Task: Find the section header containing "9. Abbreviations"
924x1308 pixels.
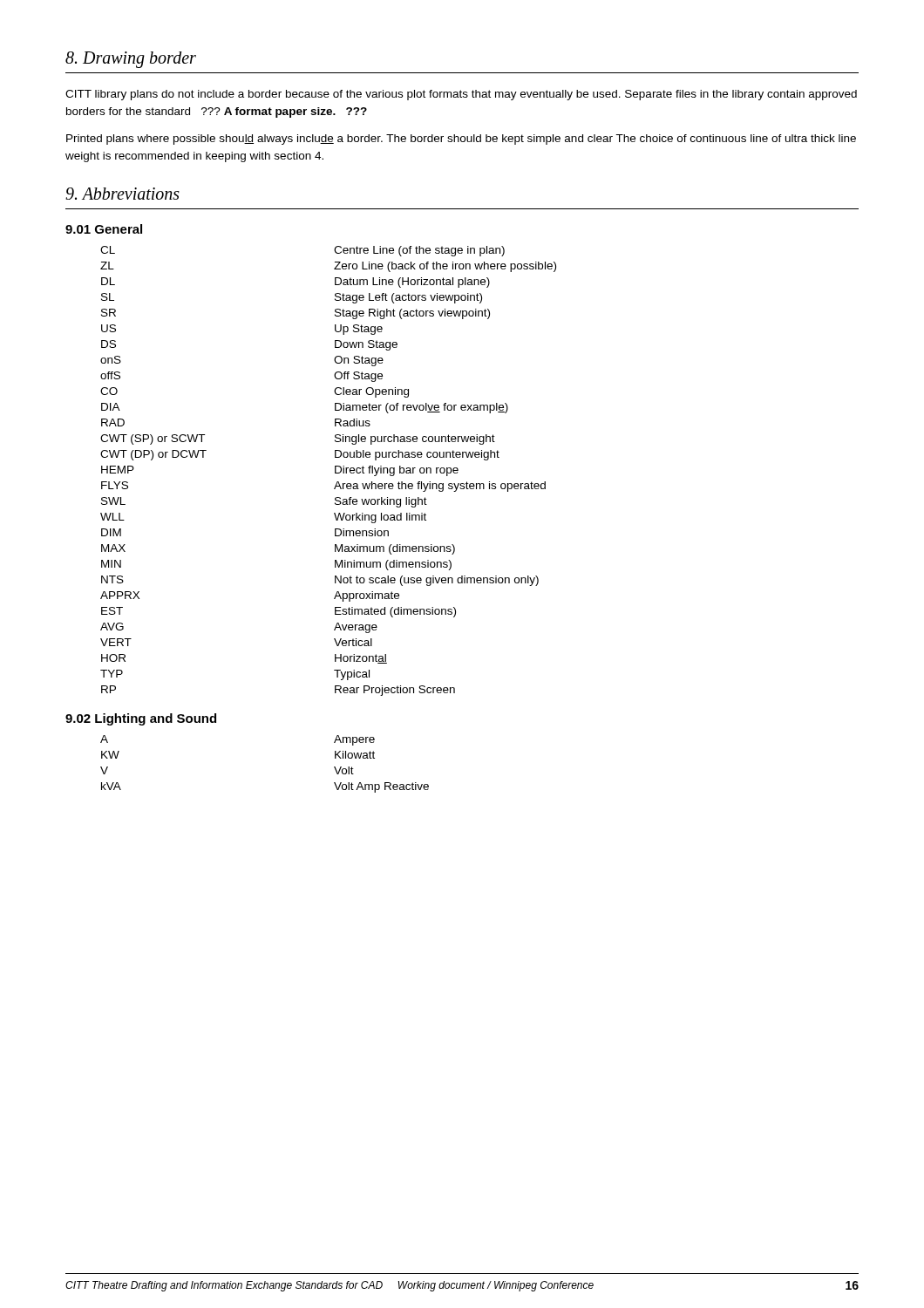Action: (x=123, y=194)
